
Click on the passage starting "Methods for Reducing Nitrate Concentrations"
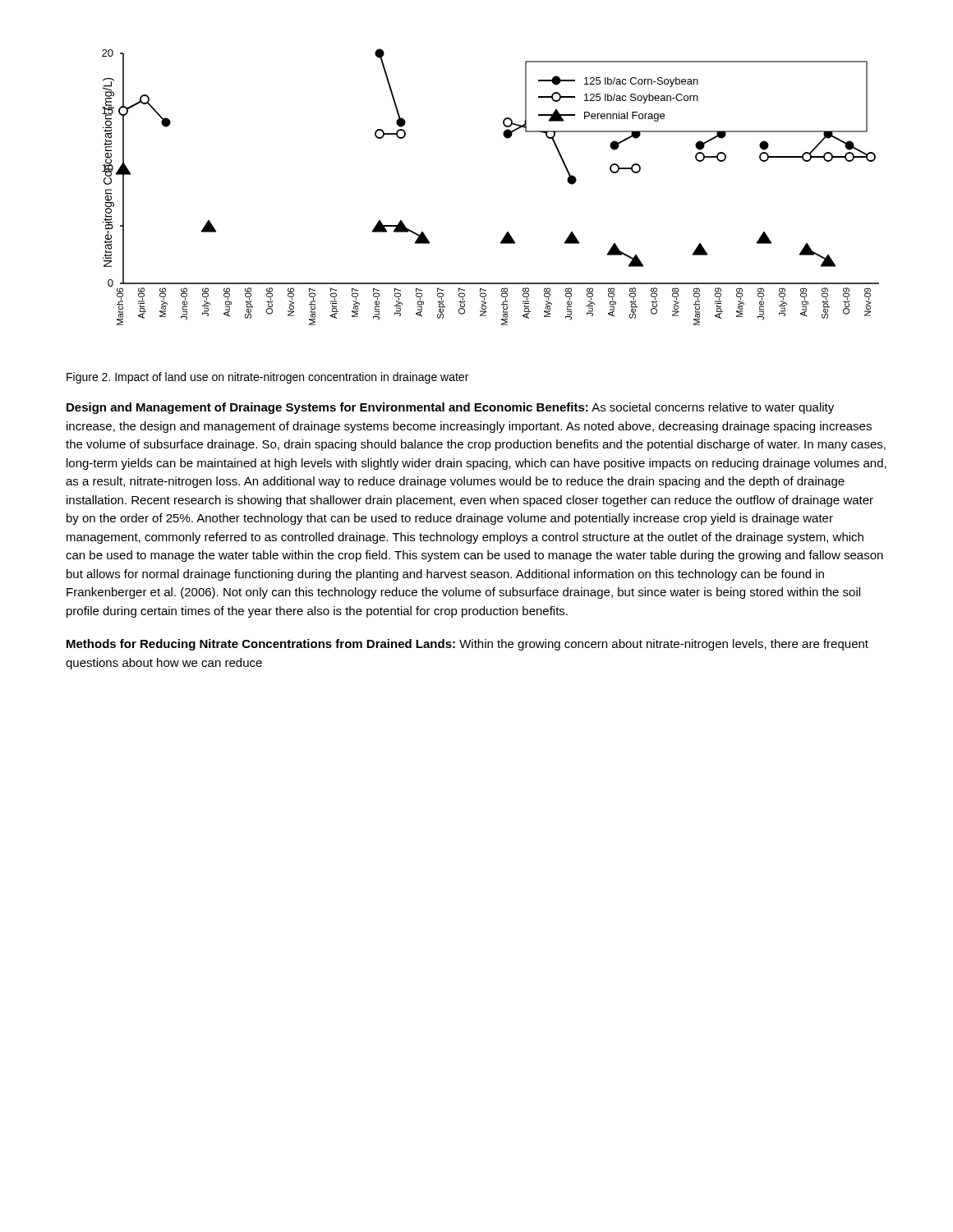467,653
